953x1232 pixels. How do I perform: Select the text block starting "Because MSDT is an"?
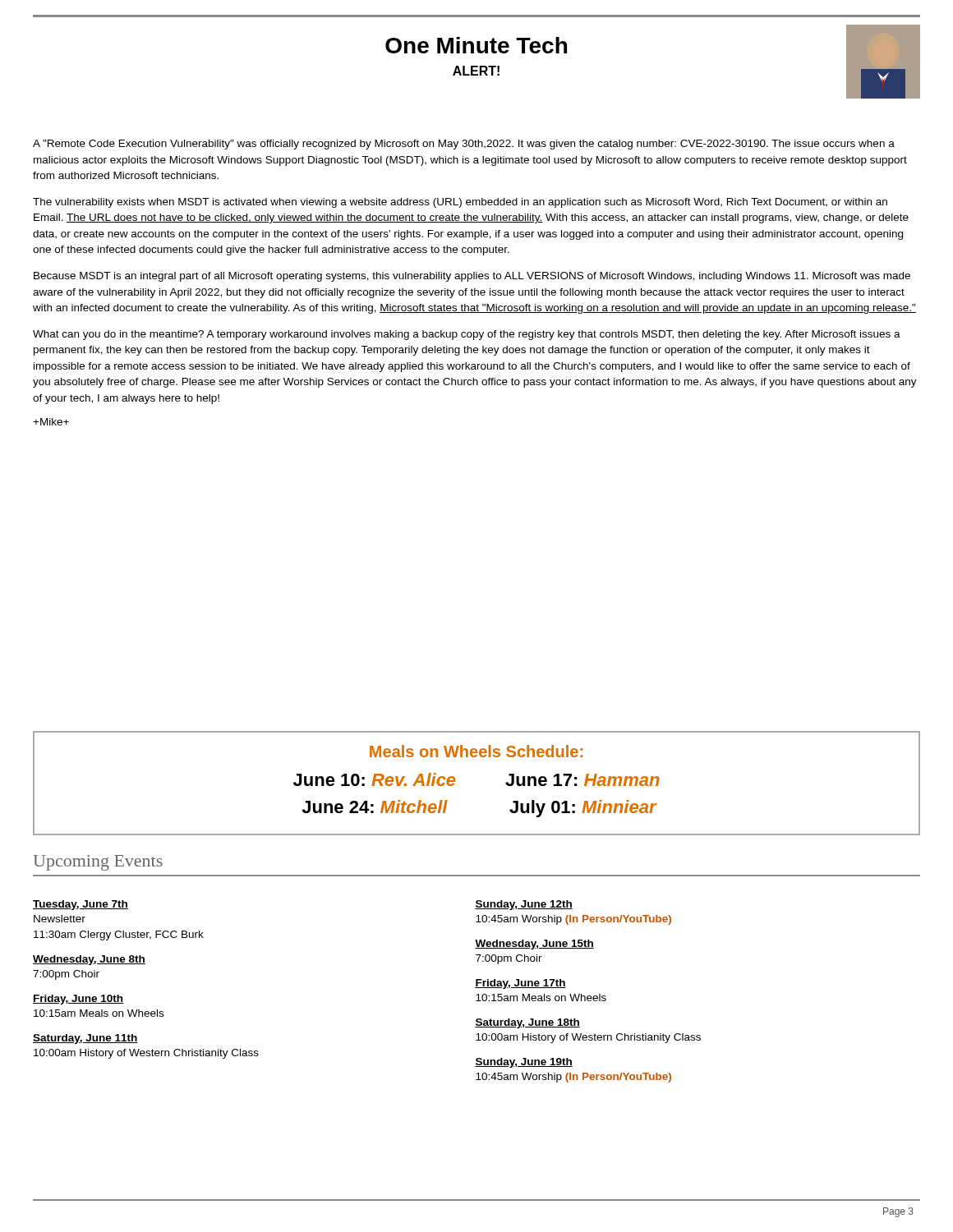coord(474,292)
